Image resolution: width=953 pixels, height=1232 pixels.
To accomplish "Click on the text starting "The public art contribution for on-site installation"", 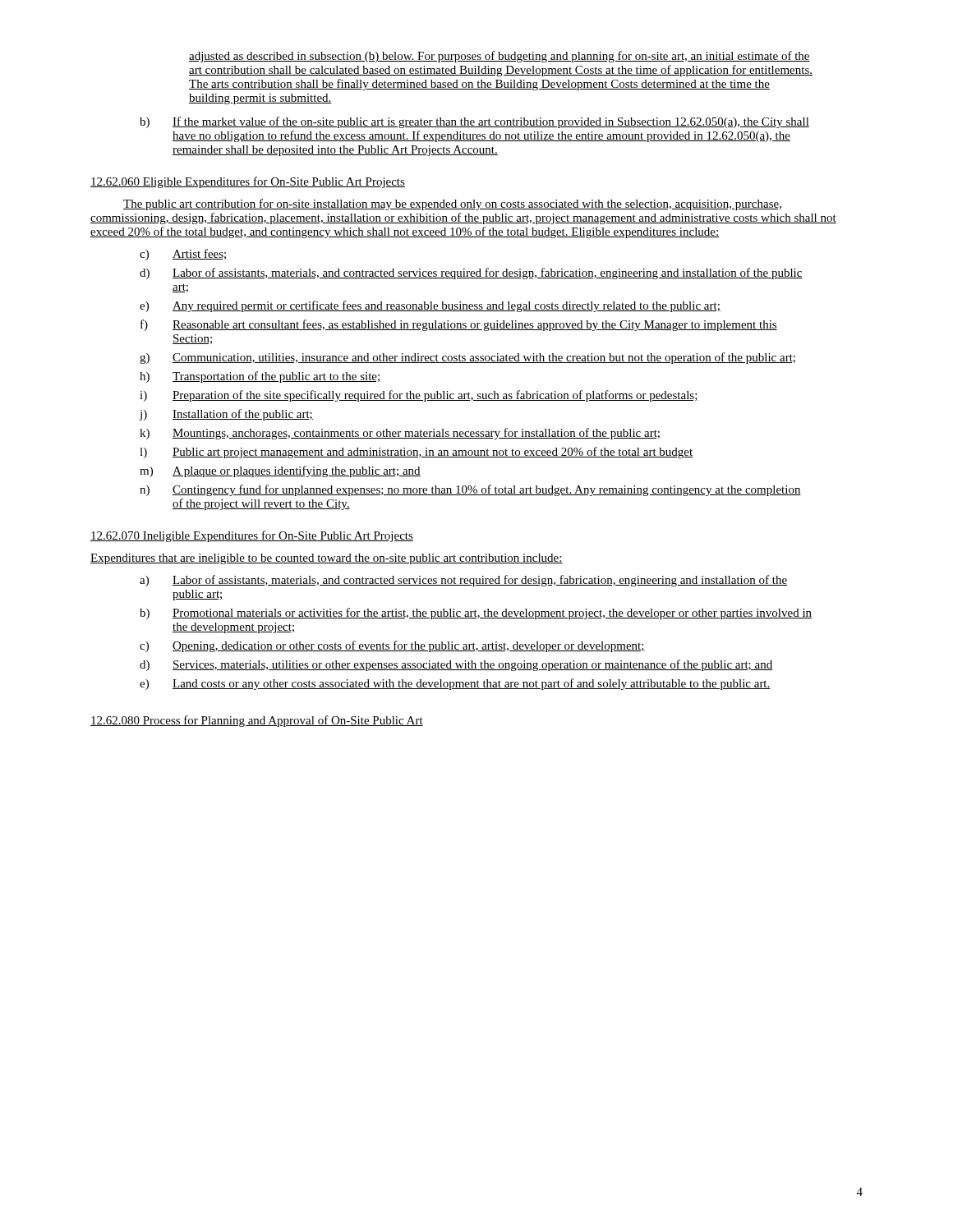I will 476,218.
